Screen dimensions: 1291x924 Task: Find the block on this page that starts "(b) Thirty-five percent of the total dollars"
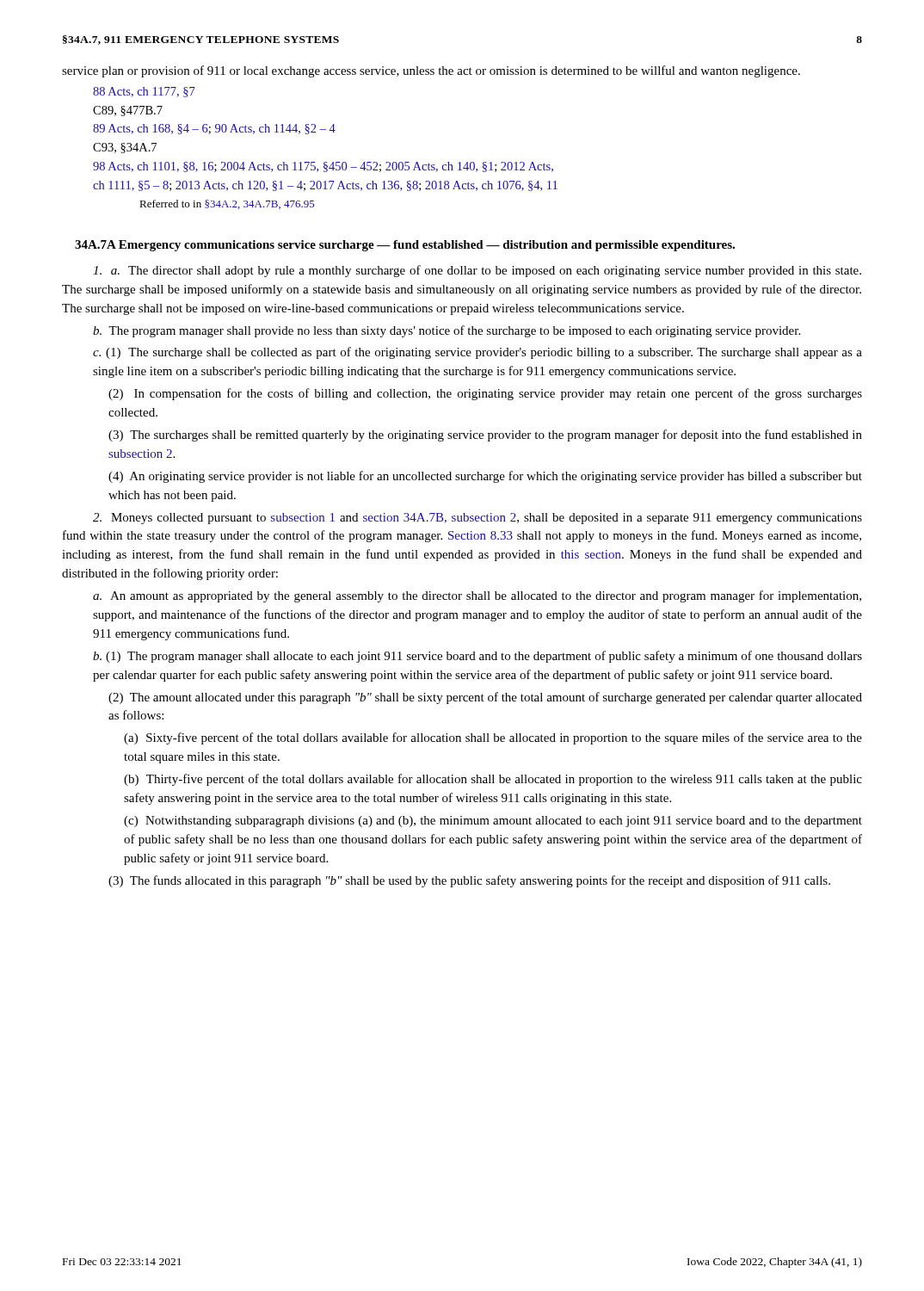[x=493, y=789]
